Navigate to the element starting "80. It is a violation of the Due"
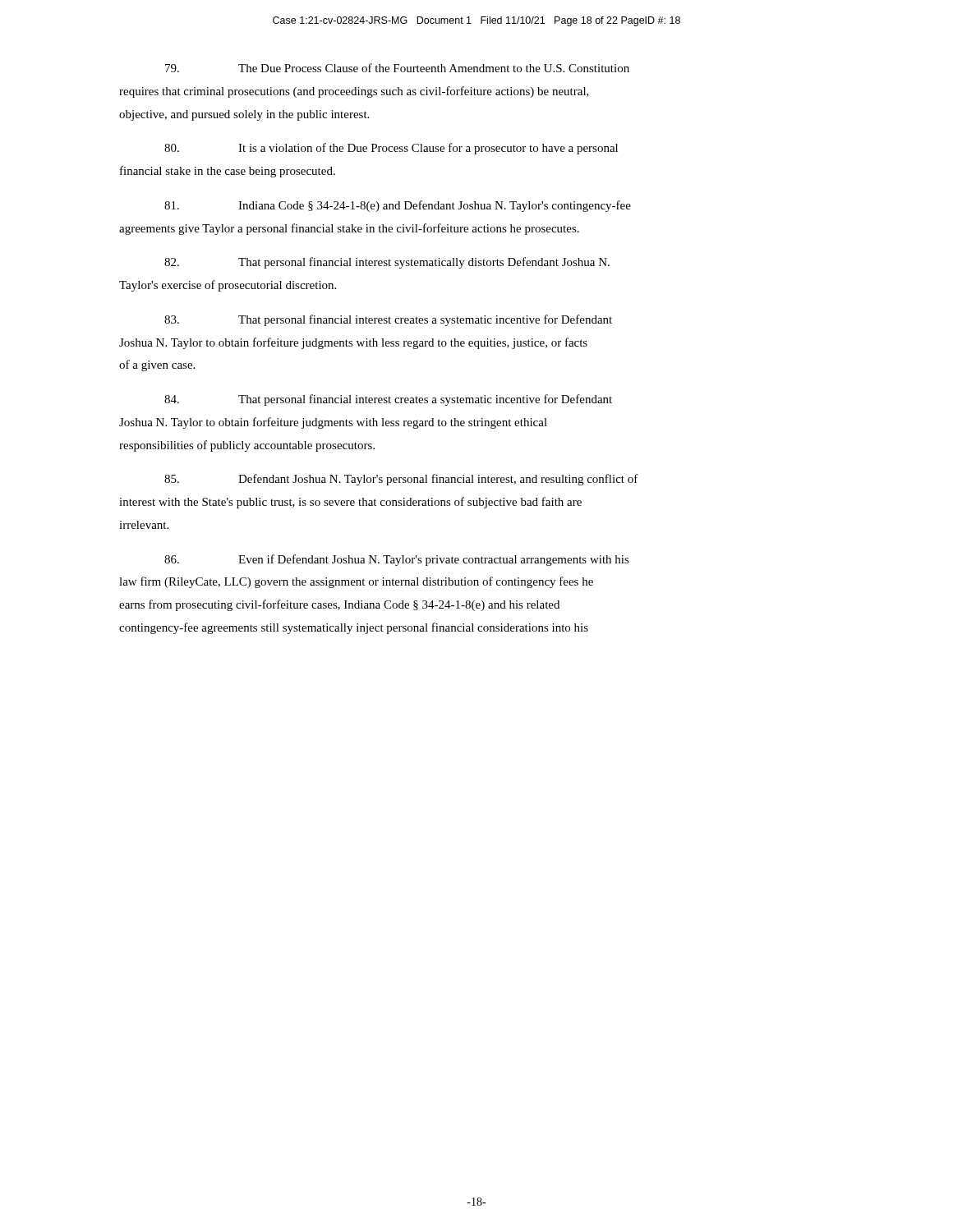The height and width of the screenshot is (1232, 953). click(476, 160)
